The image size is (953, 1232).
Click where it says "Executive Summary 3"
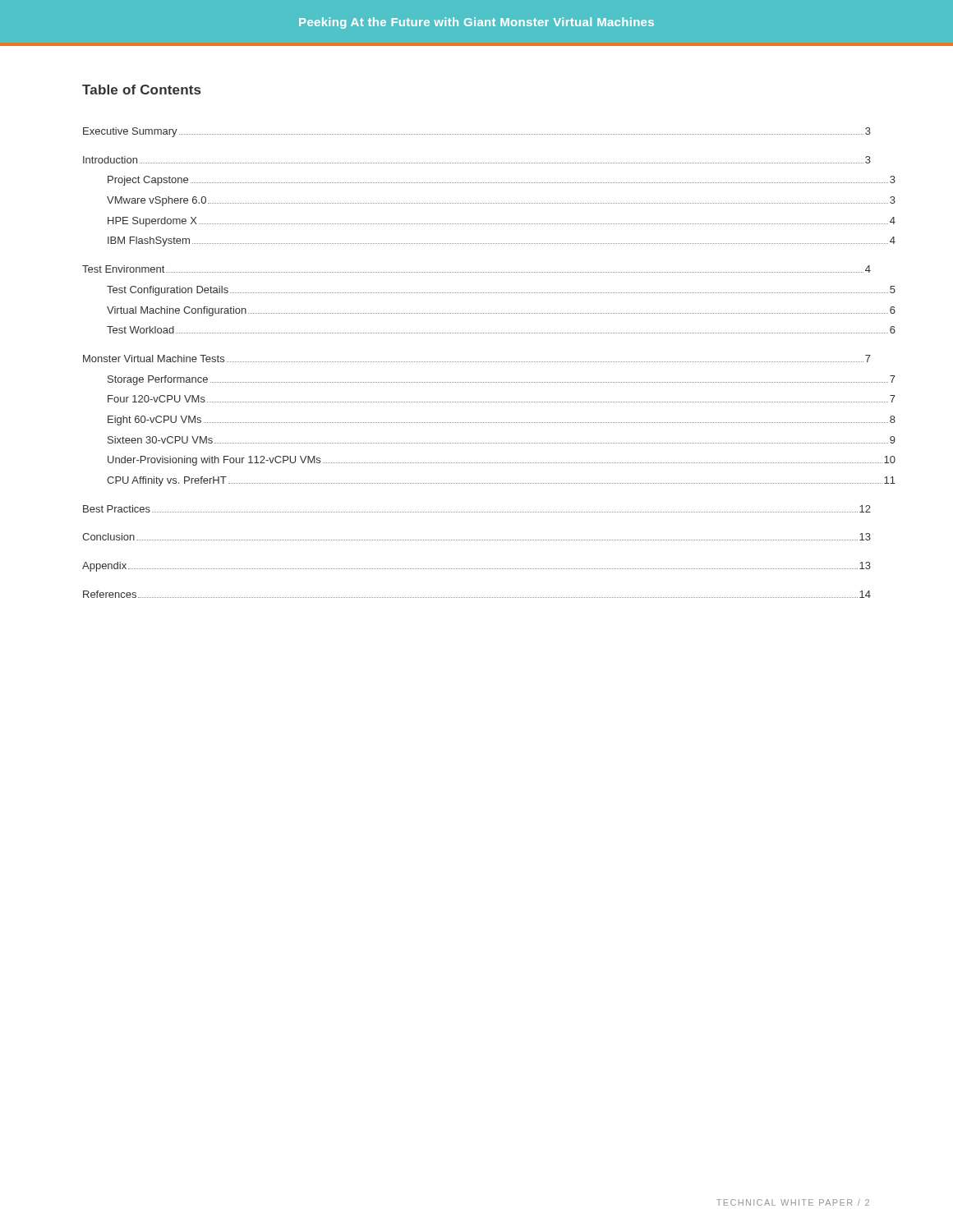[x=476, y=132]
